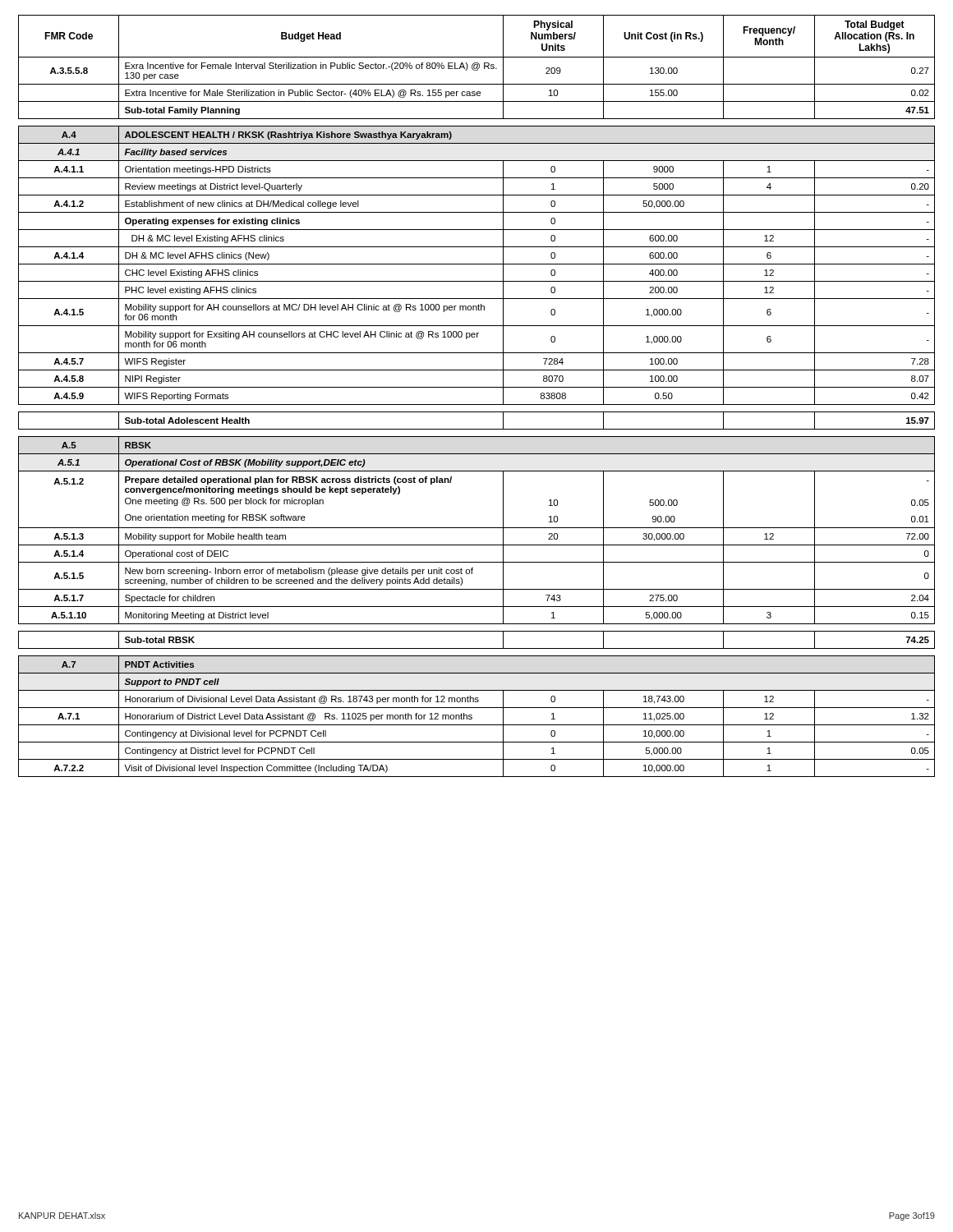Locate the table with the text "Contingency at Divisional level"
This screenshot has height=1232, width=953.
pyautogui.click(x=476, y=396)
